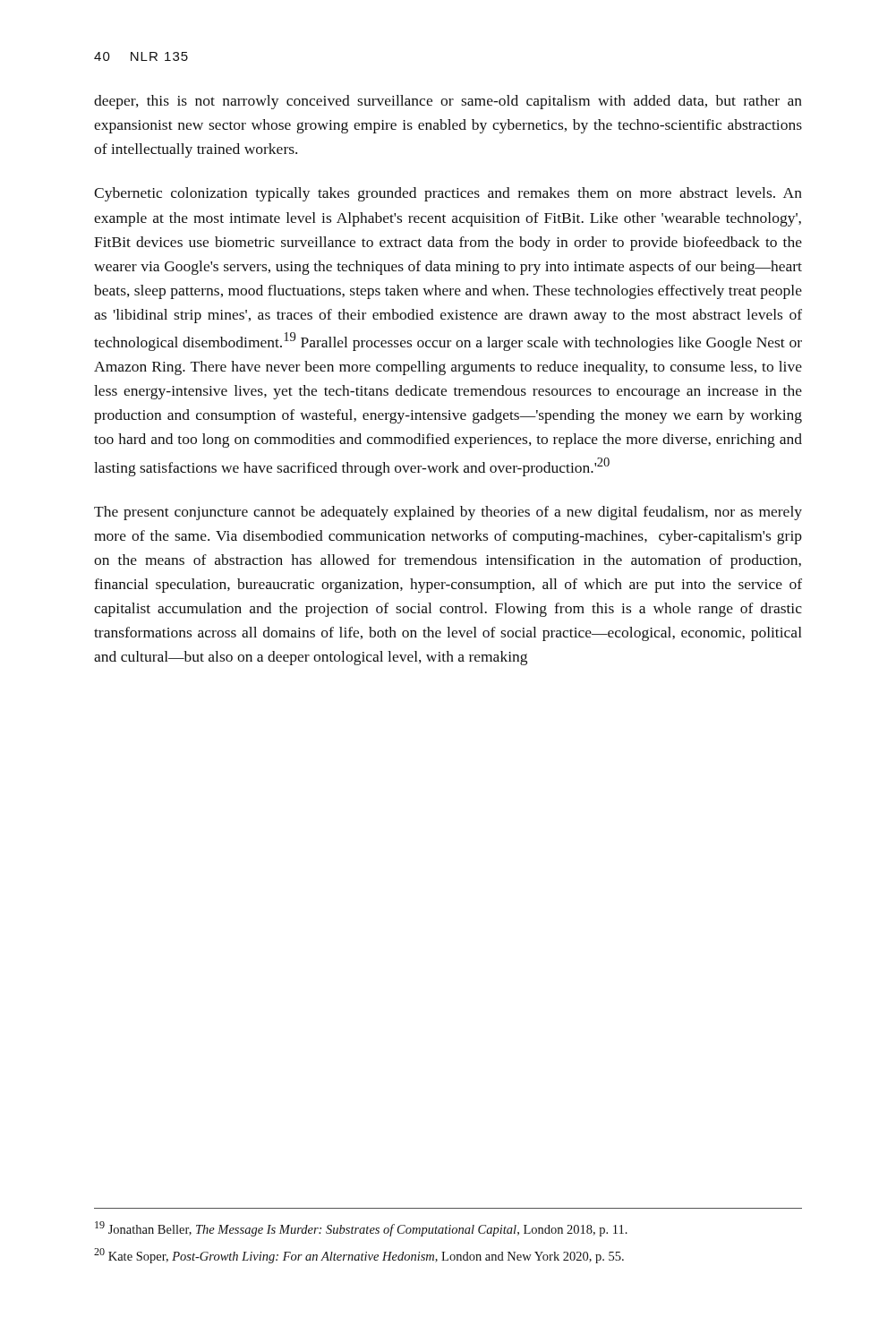
Task: Click on the region starting "The present conjuncture"
Action: click(x=448, y=584)
